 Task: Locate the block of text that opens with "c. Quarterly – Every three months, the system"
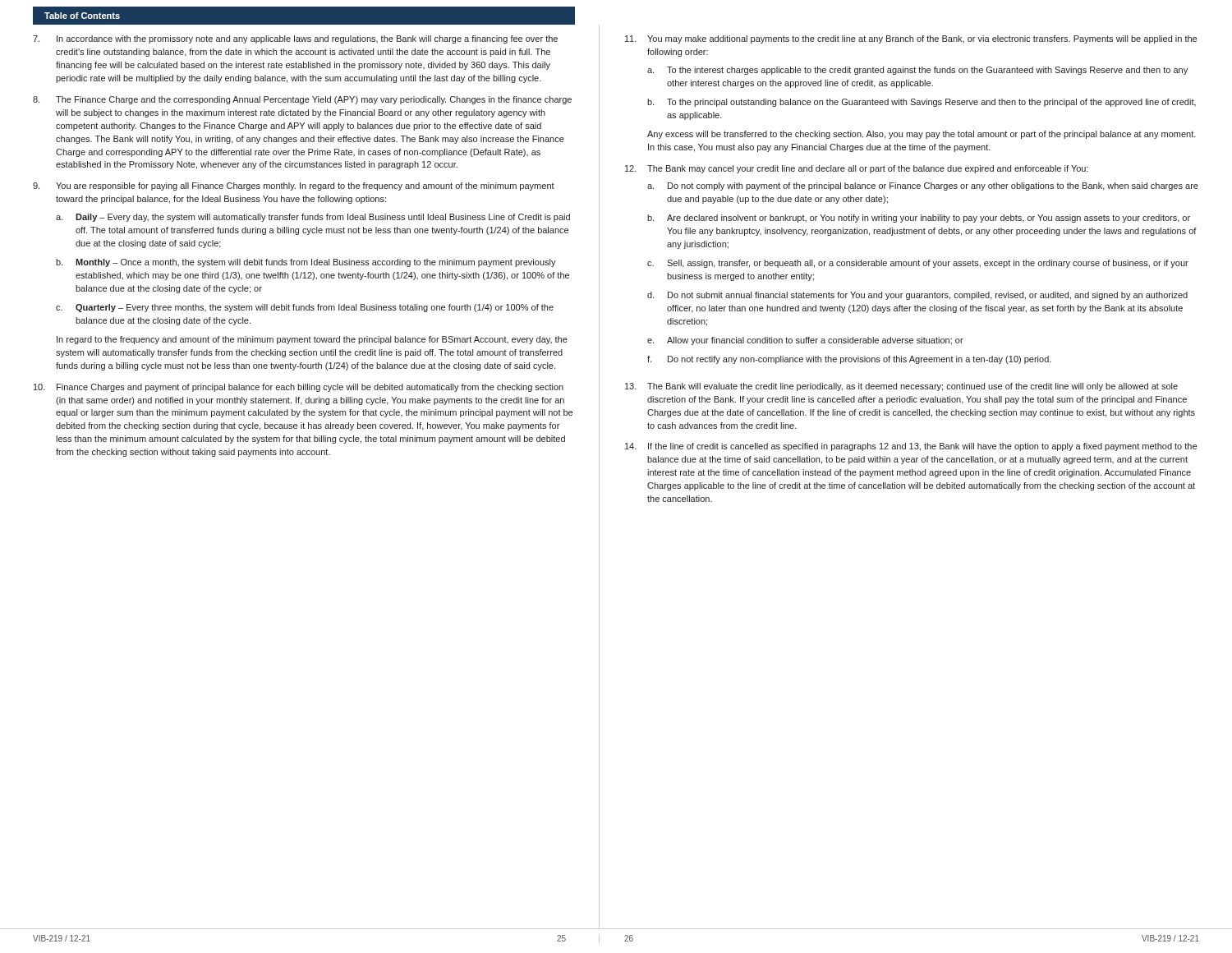315,315
